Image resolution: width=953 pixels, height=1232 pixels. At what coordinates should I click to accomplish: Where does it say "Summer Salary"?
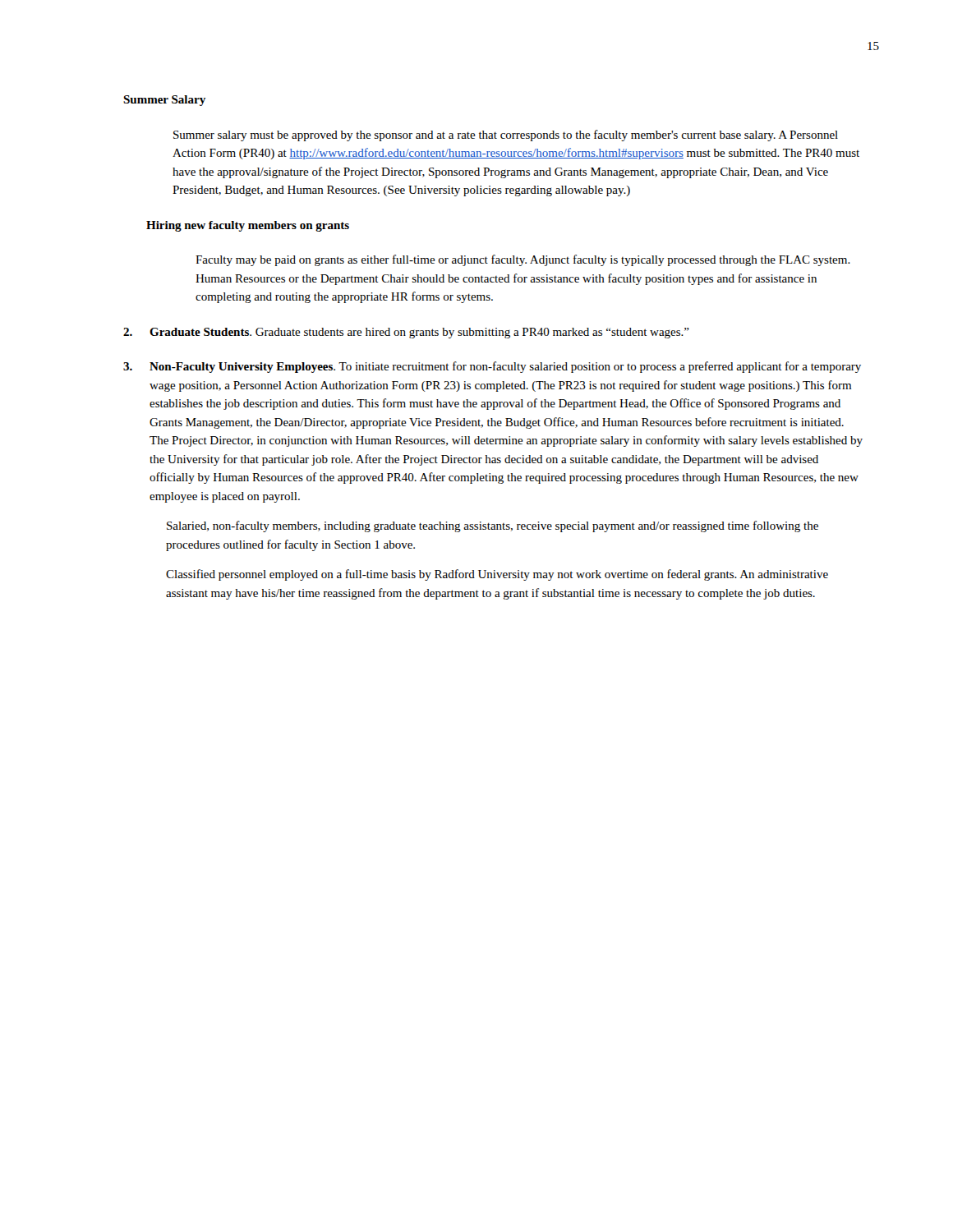tap(164, 99)
